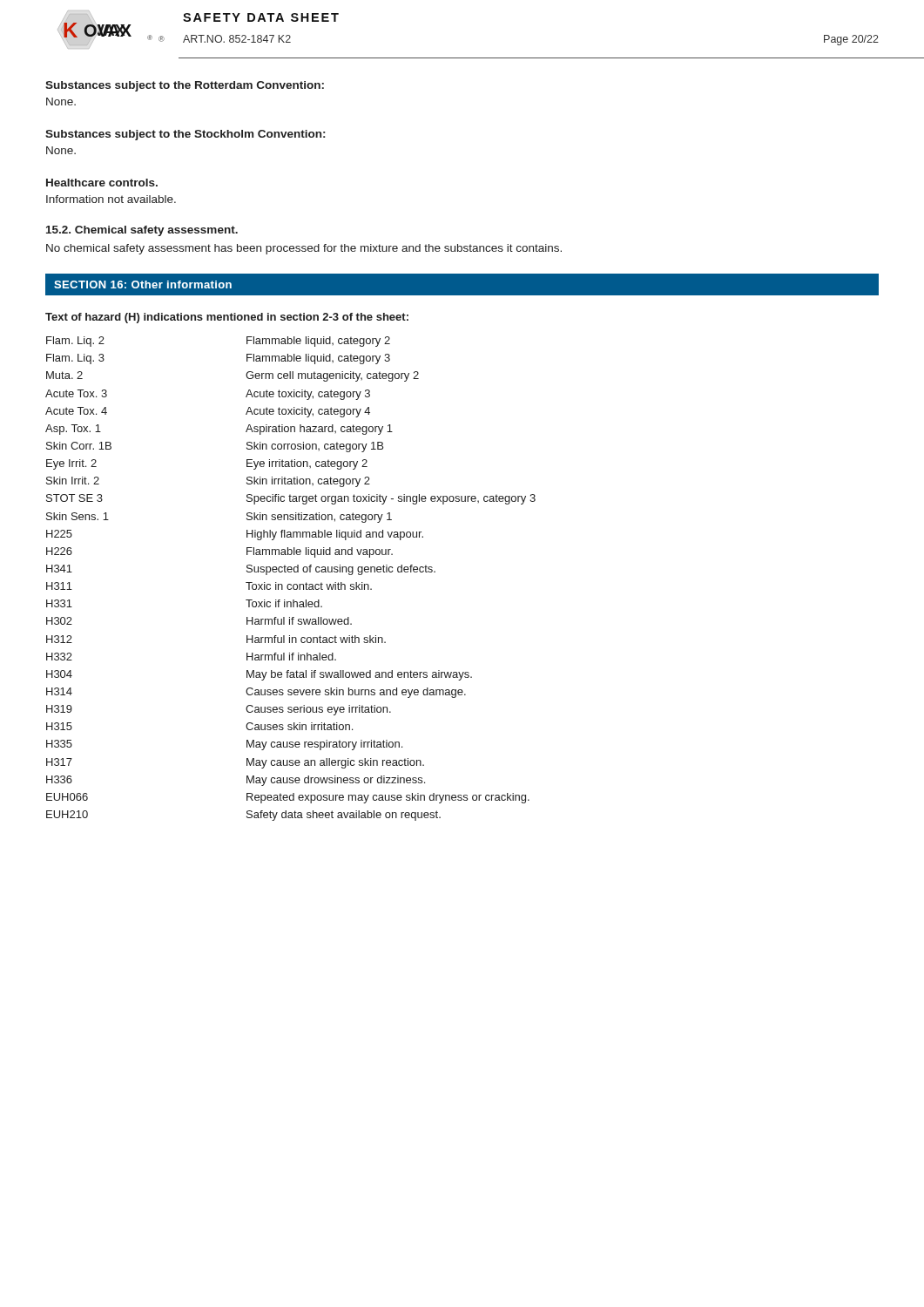Image resolution: width=924 pixels, height=1307 pixels.
Task: Click on the passage starting "No chemical safety assessment has"
Action: 304,248
